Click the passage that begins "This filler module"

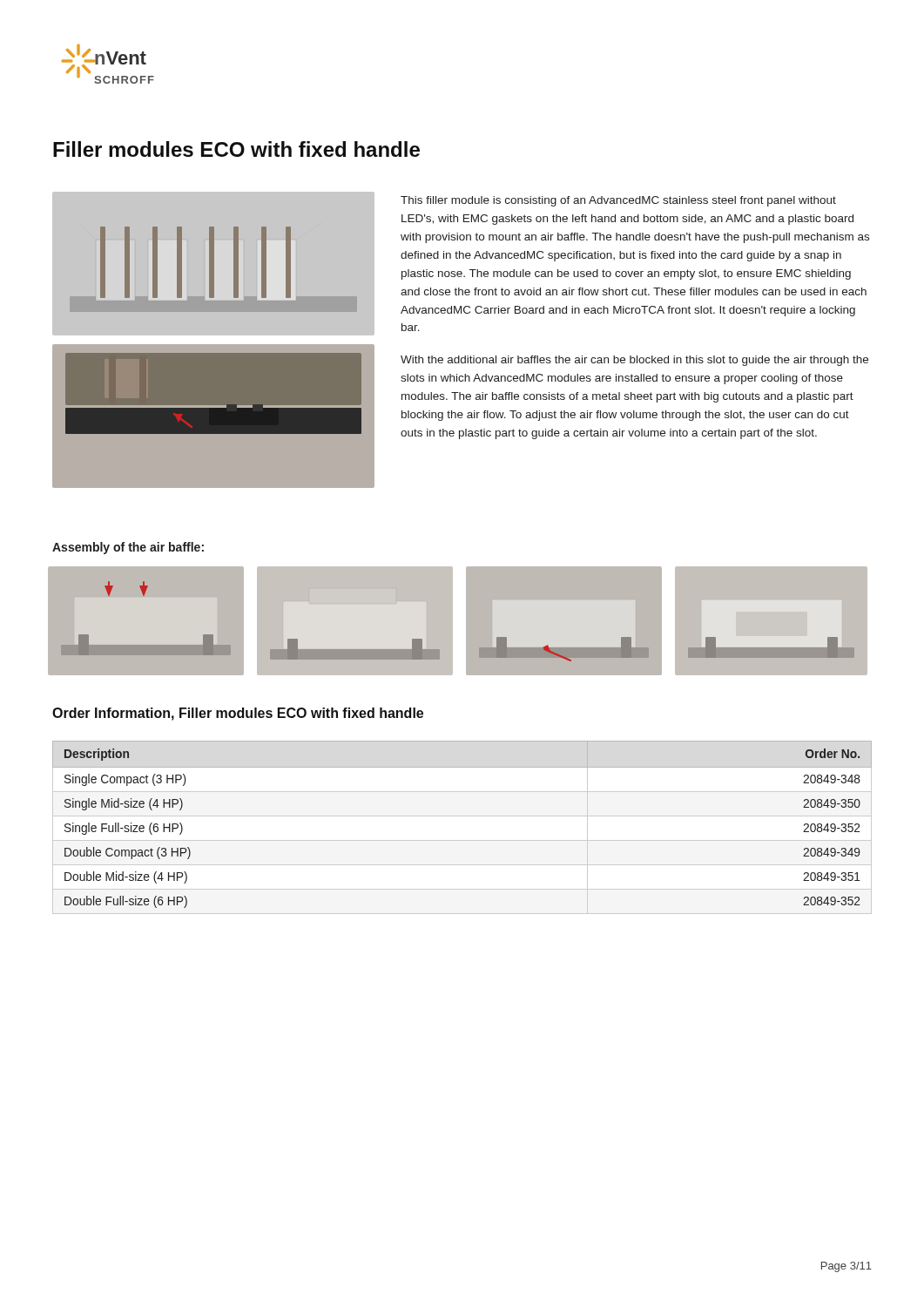pyautogui.click(x=636, y=317)
